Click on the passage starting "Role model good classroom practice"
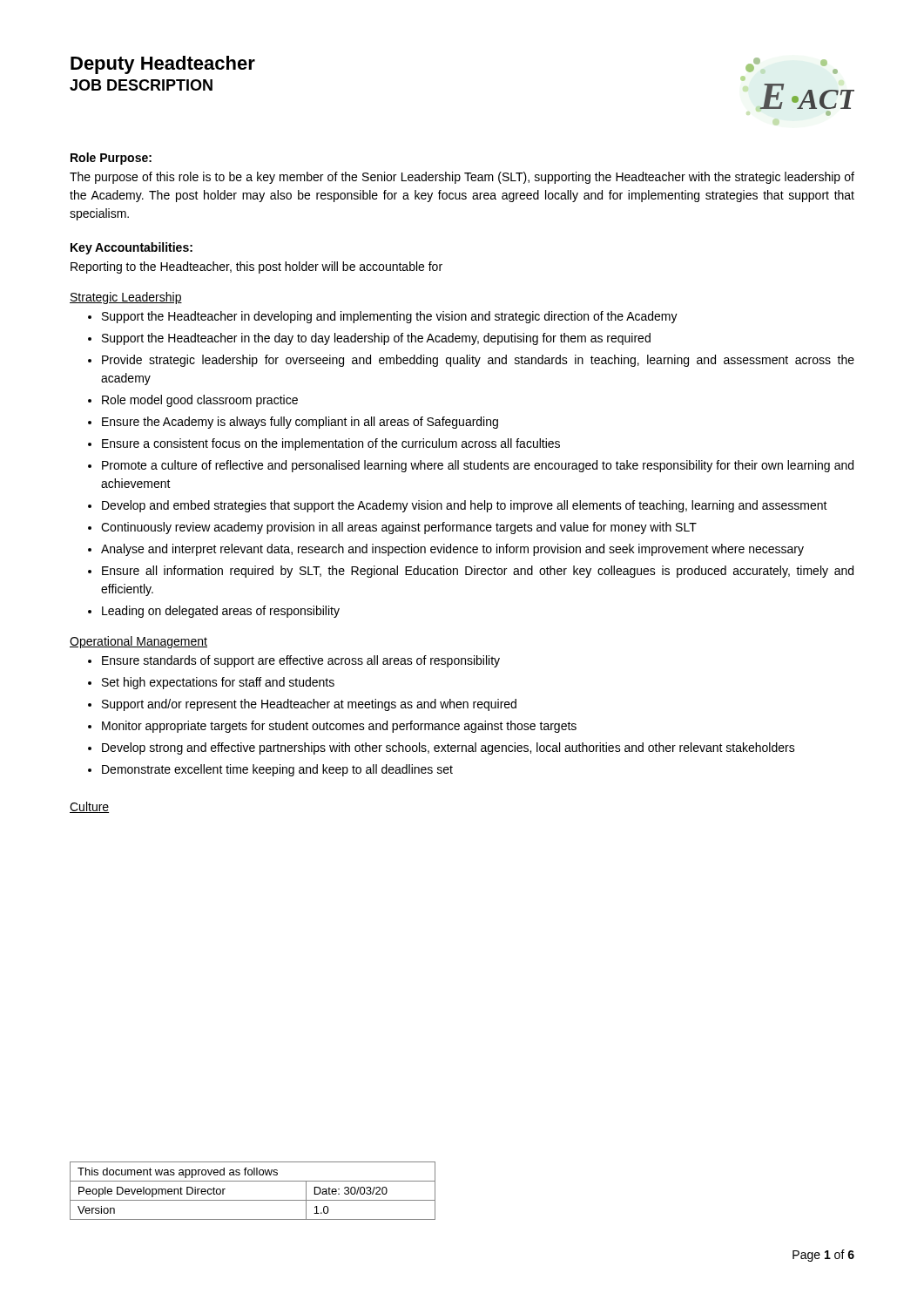Viewport: 924px width, 1307px height. [x=200, y=400]
